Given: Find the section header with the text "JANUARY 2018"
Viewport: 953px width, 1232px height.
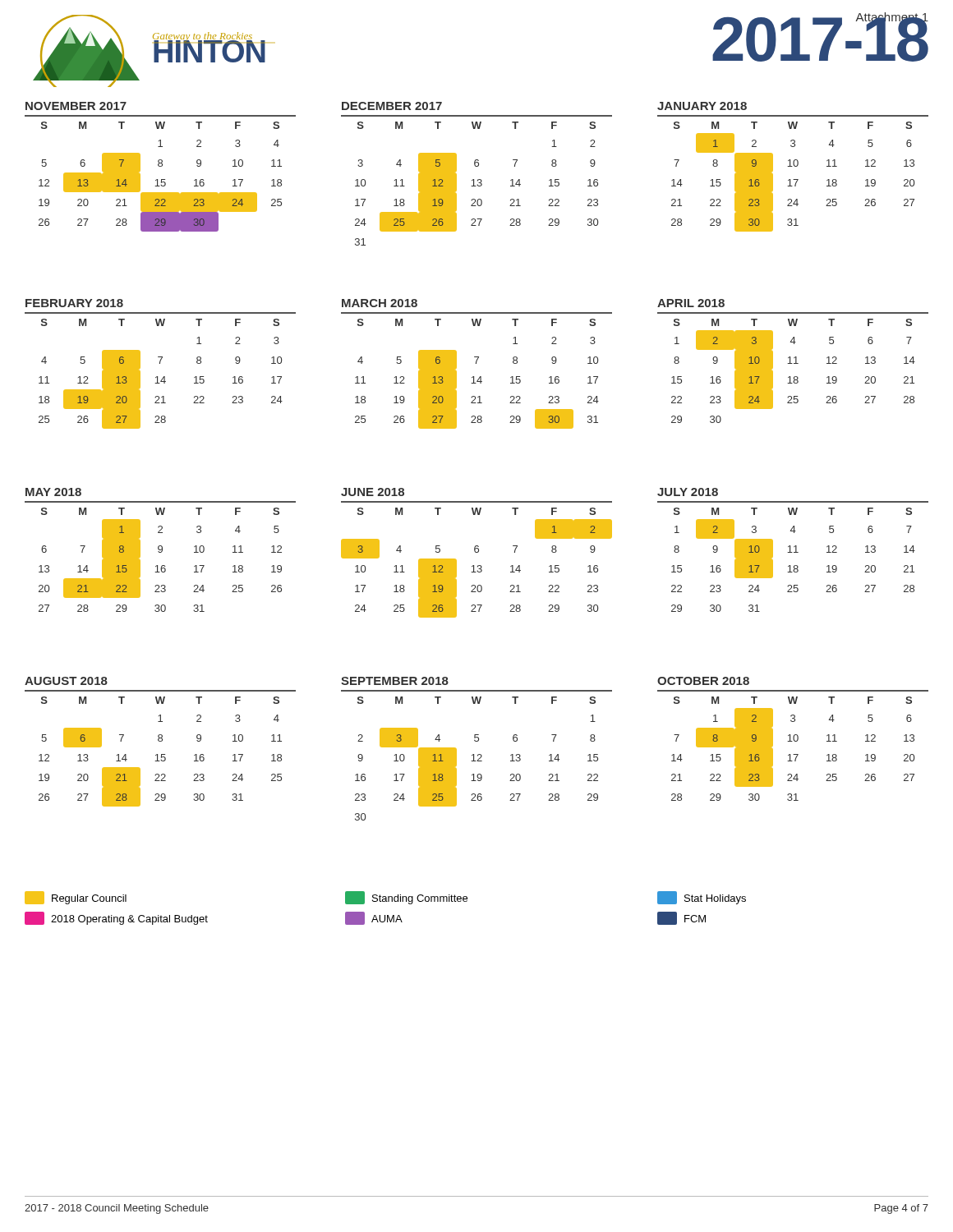Looking at the screenshot, I should coord(793,108).
